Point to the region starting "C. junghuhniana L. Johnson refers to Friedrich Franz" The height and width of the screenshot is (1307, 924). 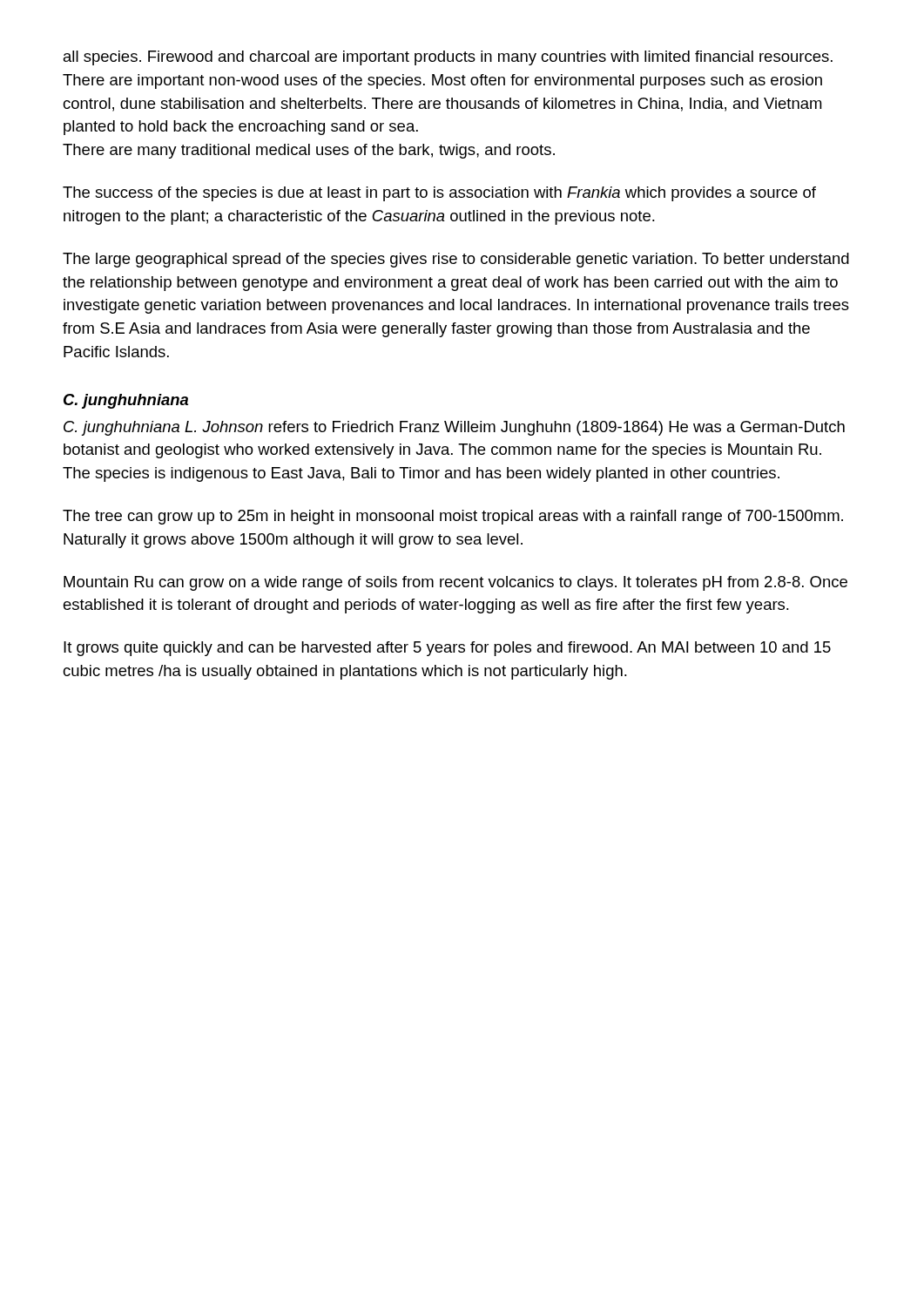click(x=454, y=449)
